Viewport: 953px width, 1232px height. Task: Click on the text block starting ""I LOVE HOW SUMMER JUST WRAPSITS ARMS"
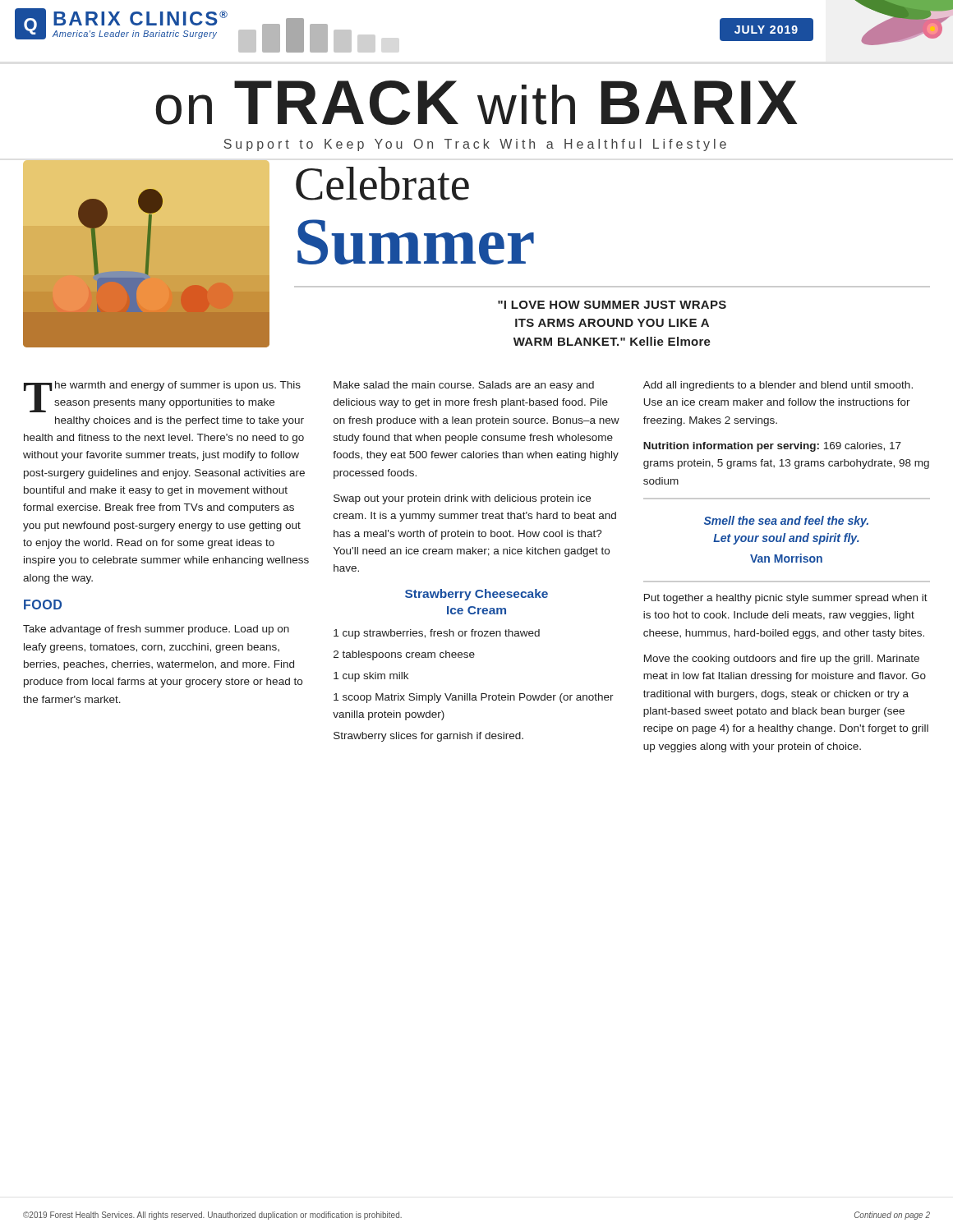[612, 323]
